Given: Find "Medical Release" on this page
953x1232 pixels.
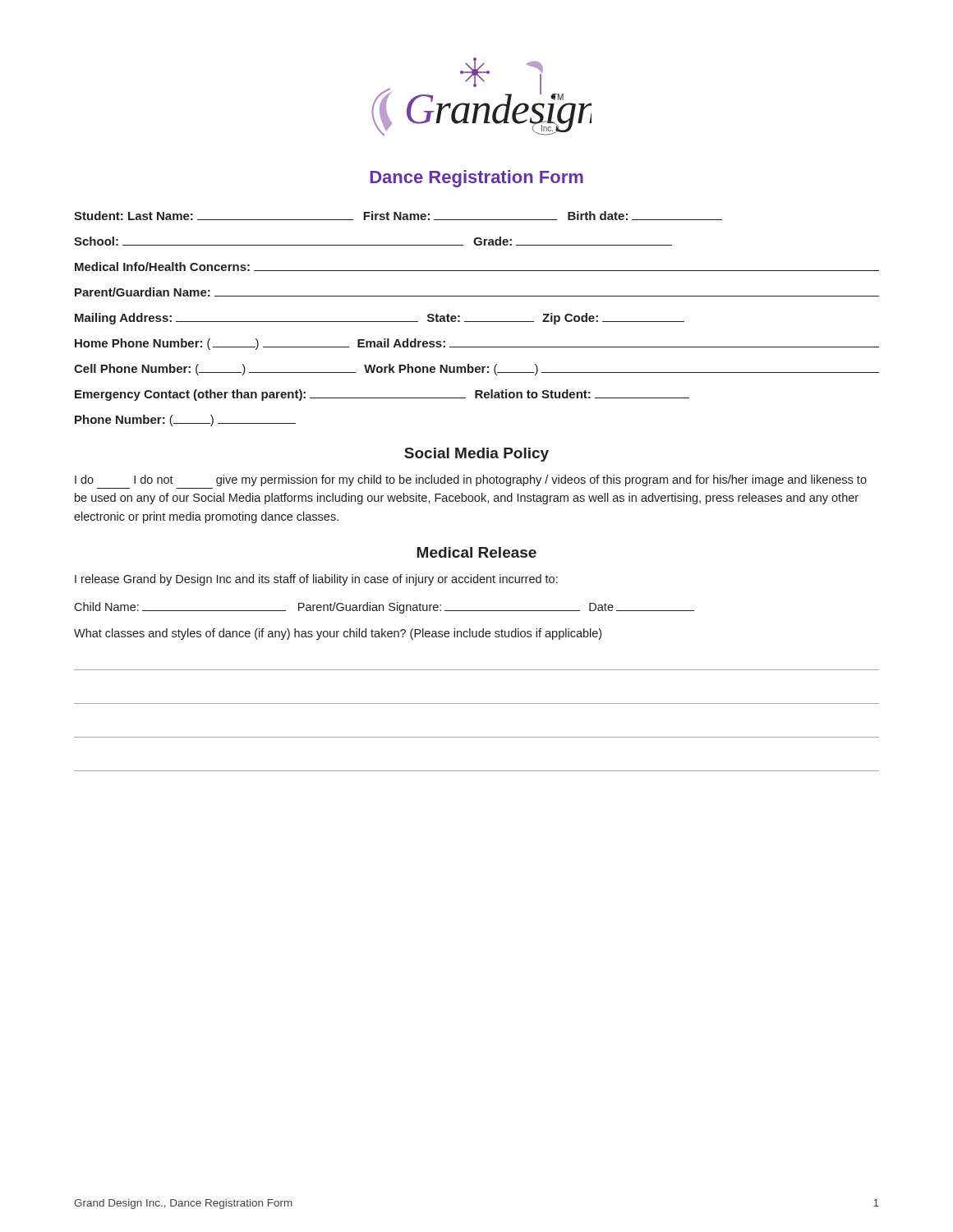Looking at the screenshot, I should (476, 553).
